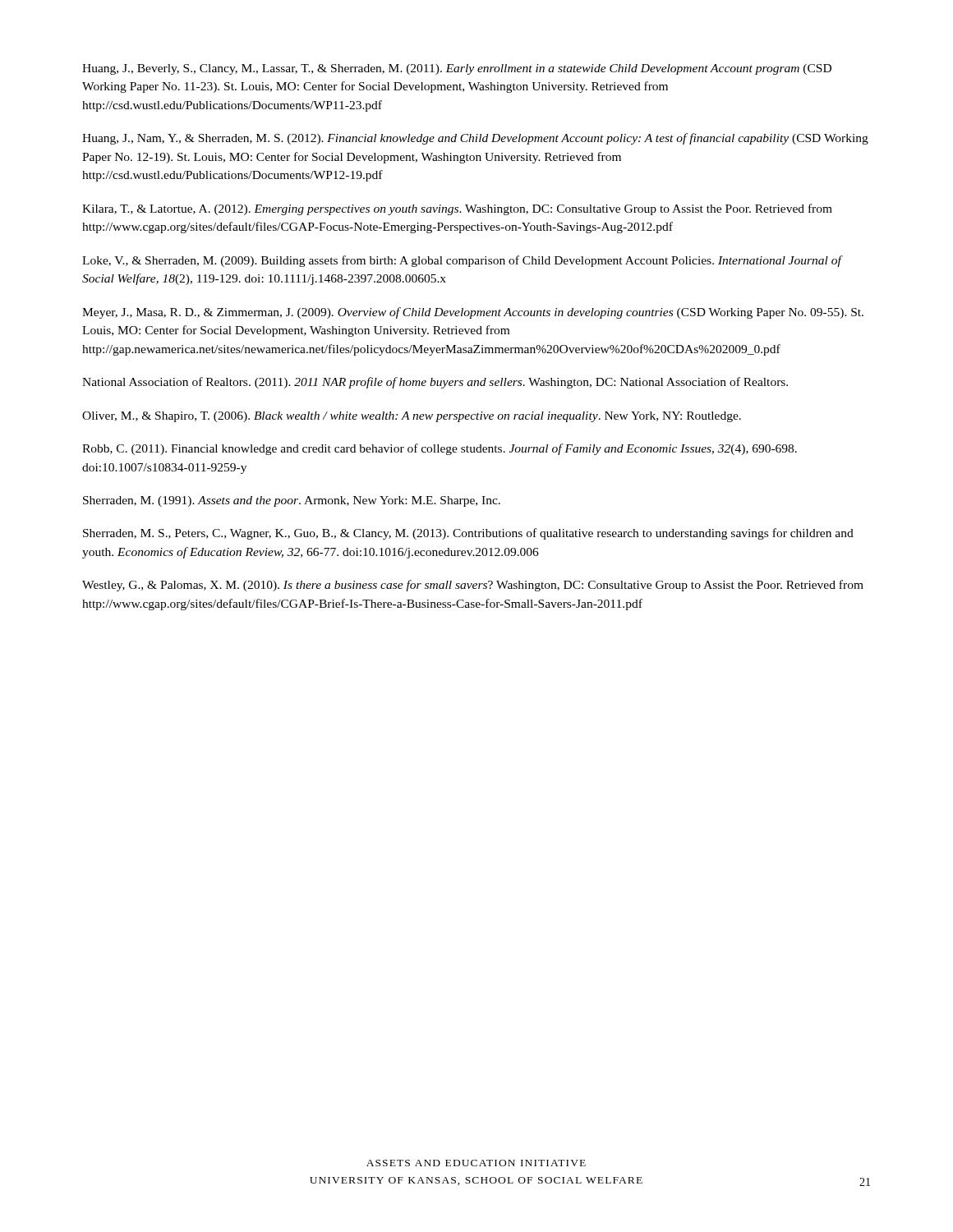
Task: Locate the list item that reads "Sherraden, M. S., Peters, C., Wagner,"
Action: (468, 542)
